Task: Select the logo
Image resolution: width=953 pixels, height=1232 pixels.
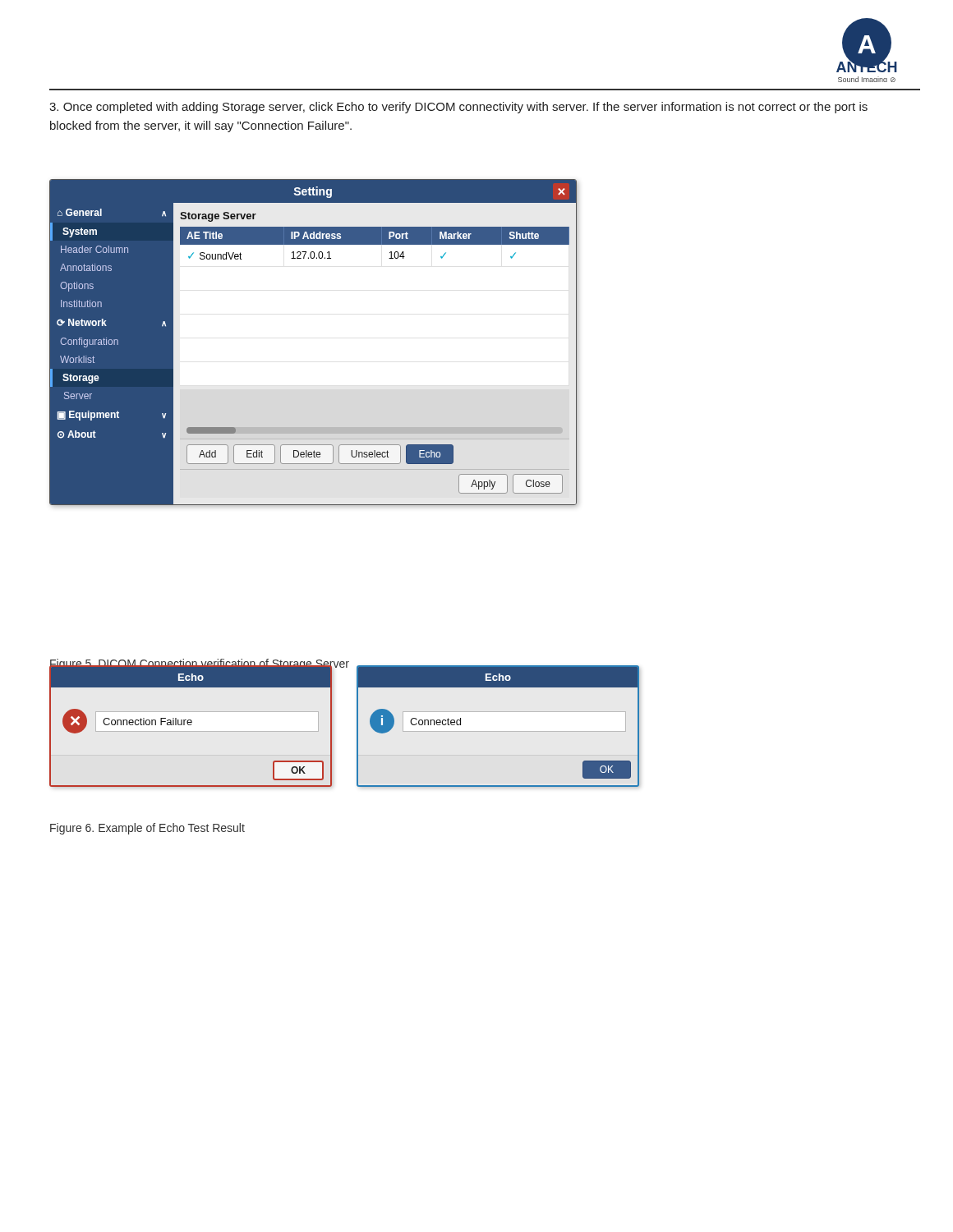Action: tap(867, 51)
